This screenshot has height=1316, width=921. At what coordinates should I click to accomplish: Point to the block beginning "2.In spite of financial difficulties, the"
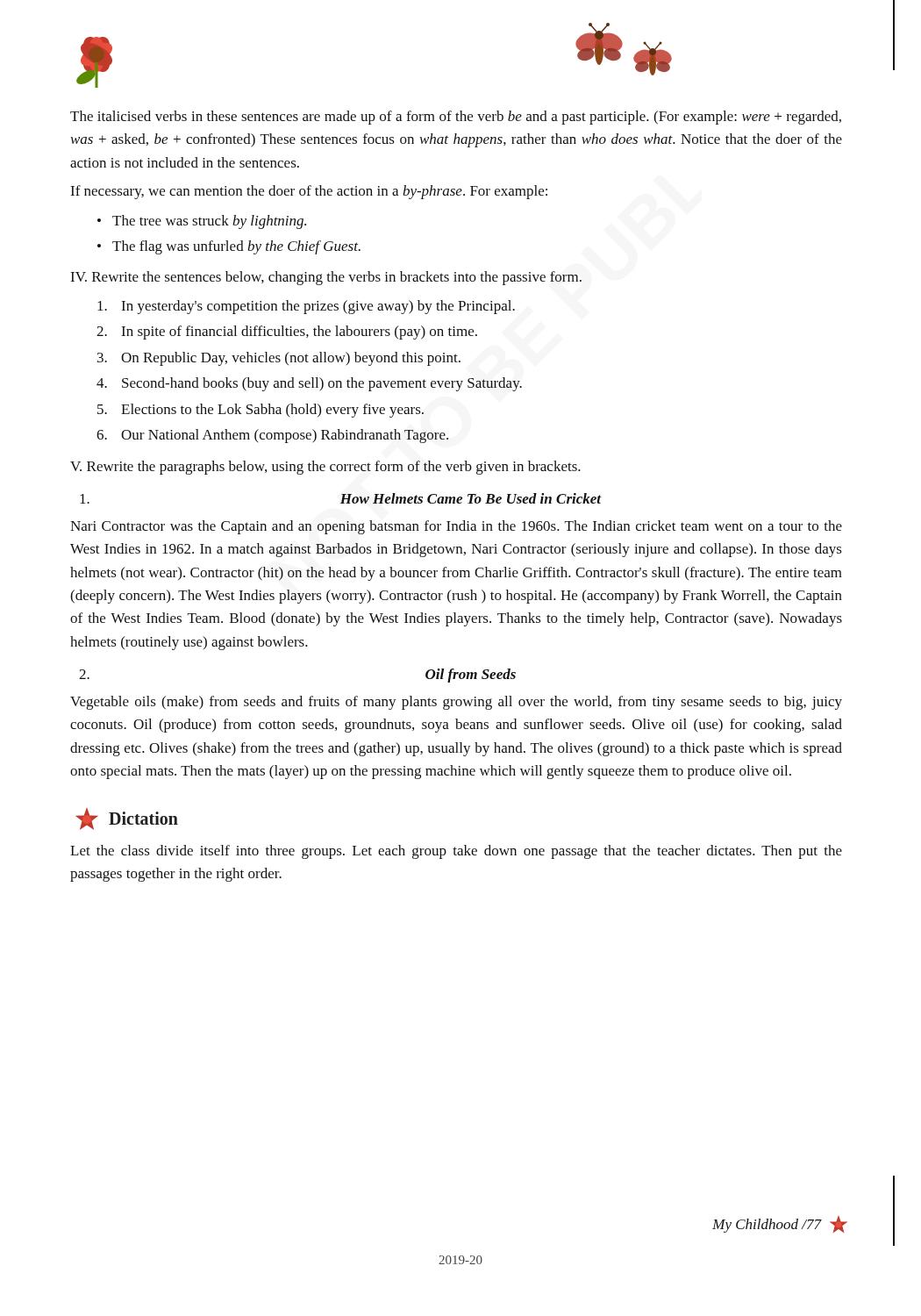(287, 332)
